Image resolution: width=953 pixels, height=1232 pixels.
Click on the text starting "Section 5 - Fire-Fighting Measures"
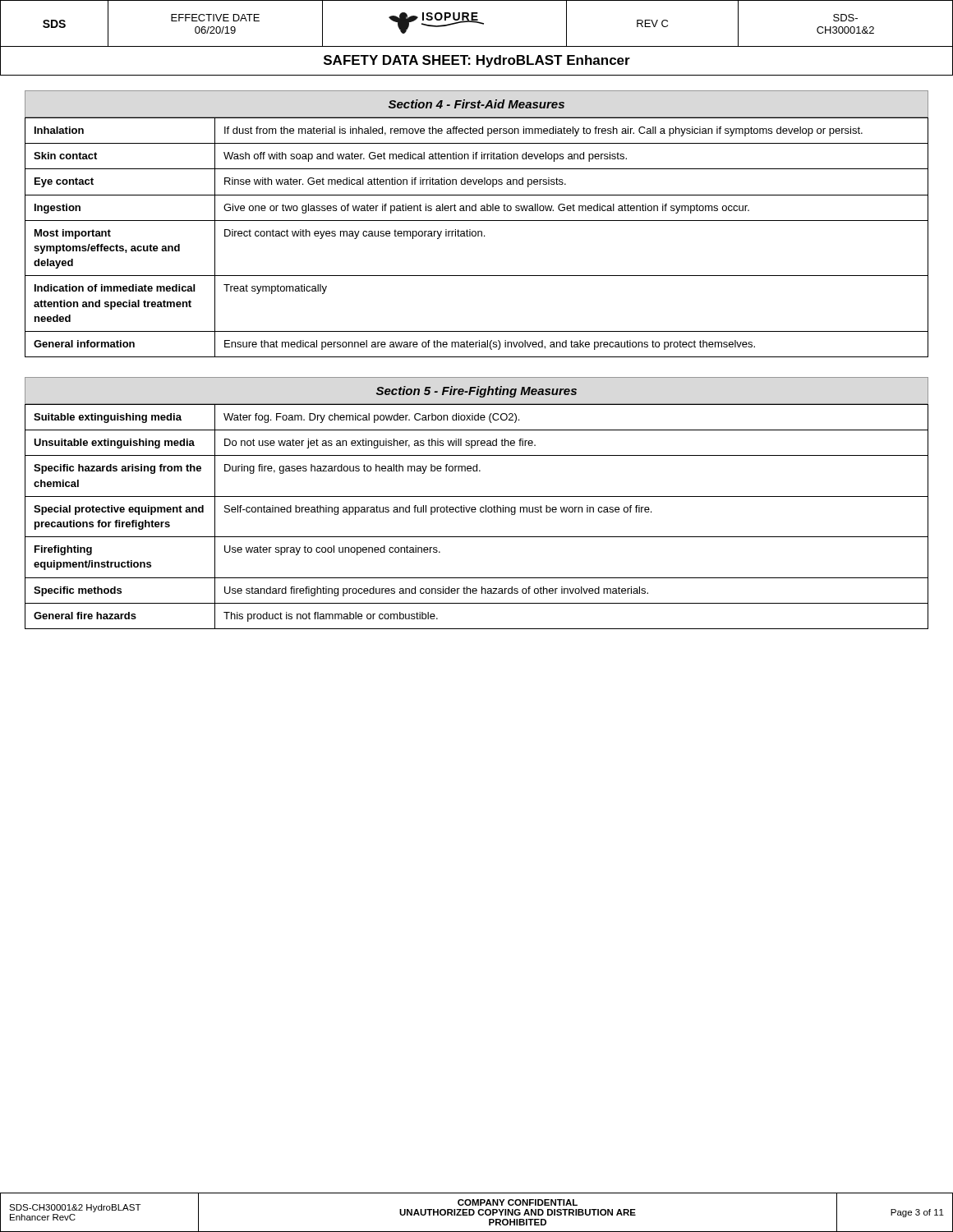point(476,391)
